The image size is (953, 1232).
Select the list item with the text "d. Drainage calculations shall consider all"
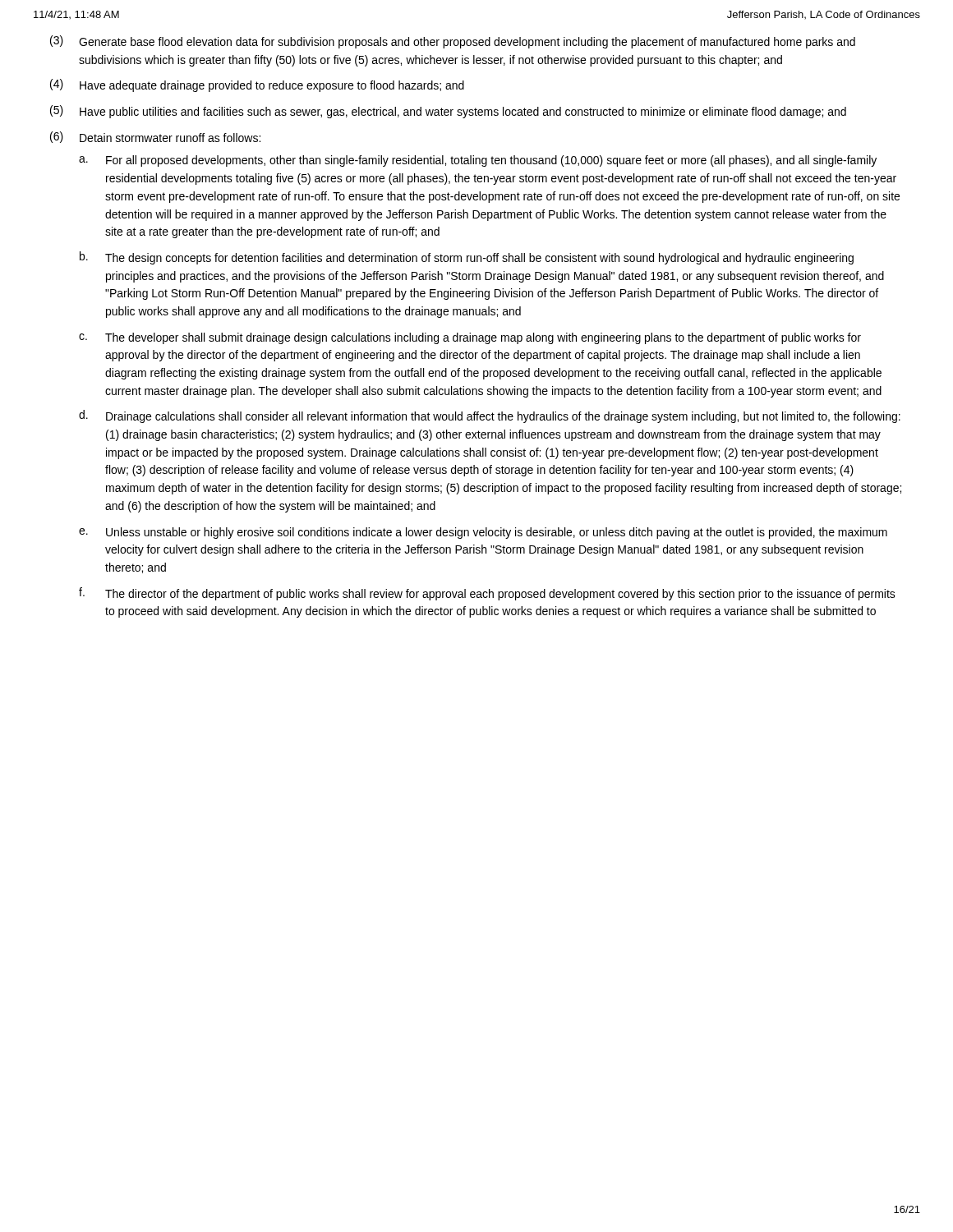491,462
